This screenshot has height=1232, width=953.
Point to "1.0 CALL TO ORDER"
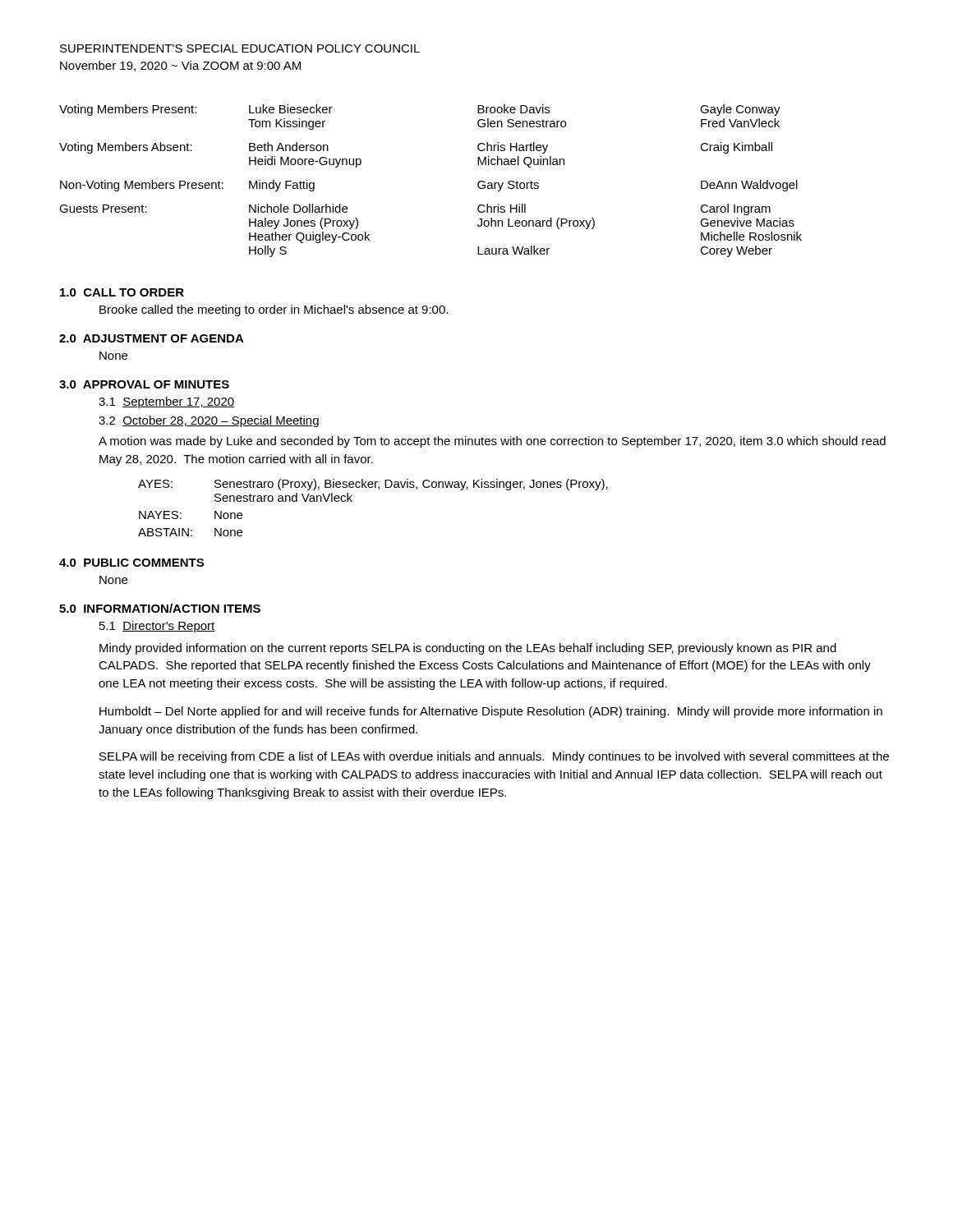(122, 292)
